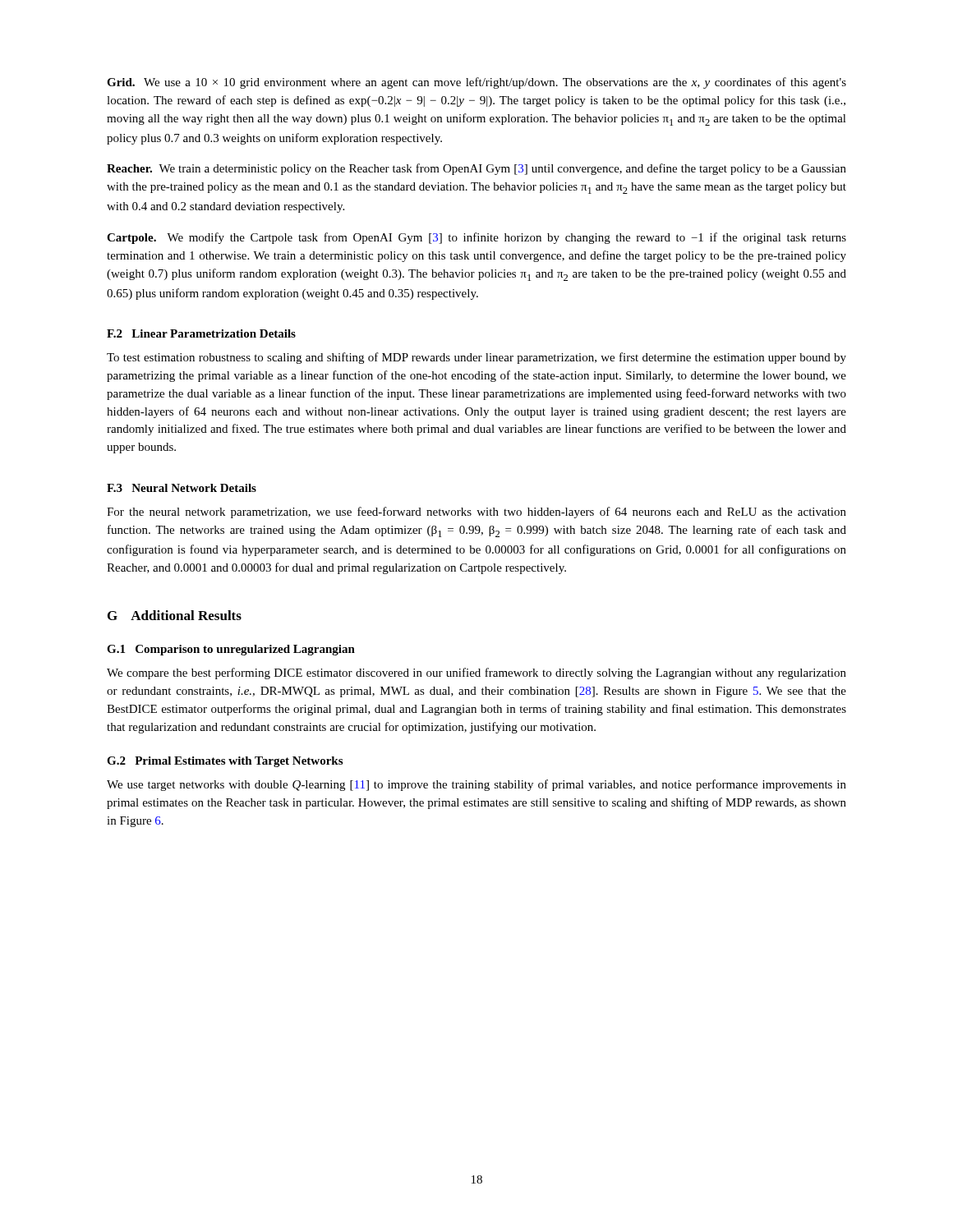Navigate to the block starting "Reacher. We train a deterministic policy"

pyautogui.click(x=476, y=188)
